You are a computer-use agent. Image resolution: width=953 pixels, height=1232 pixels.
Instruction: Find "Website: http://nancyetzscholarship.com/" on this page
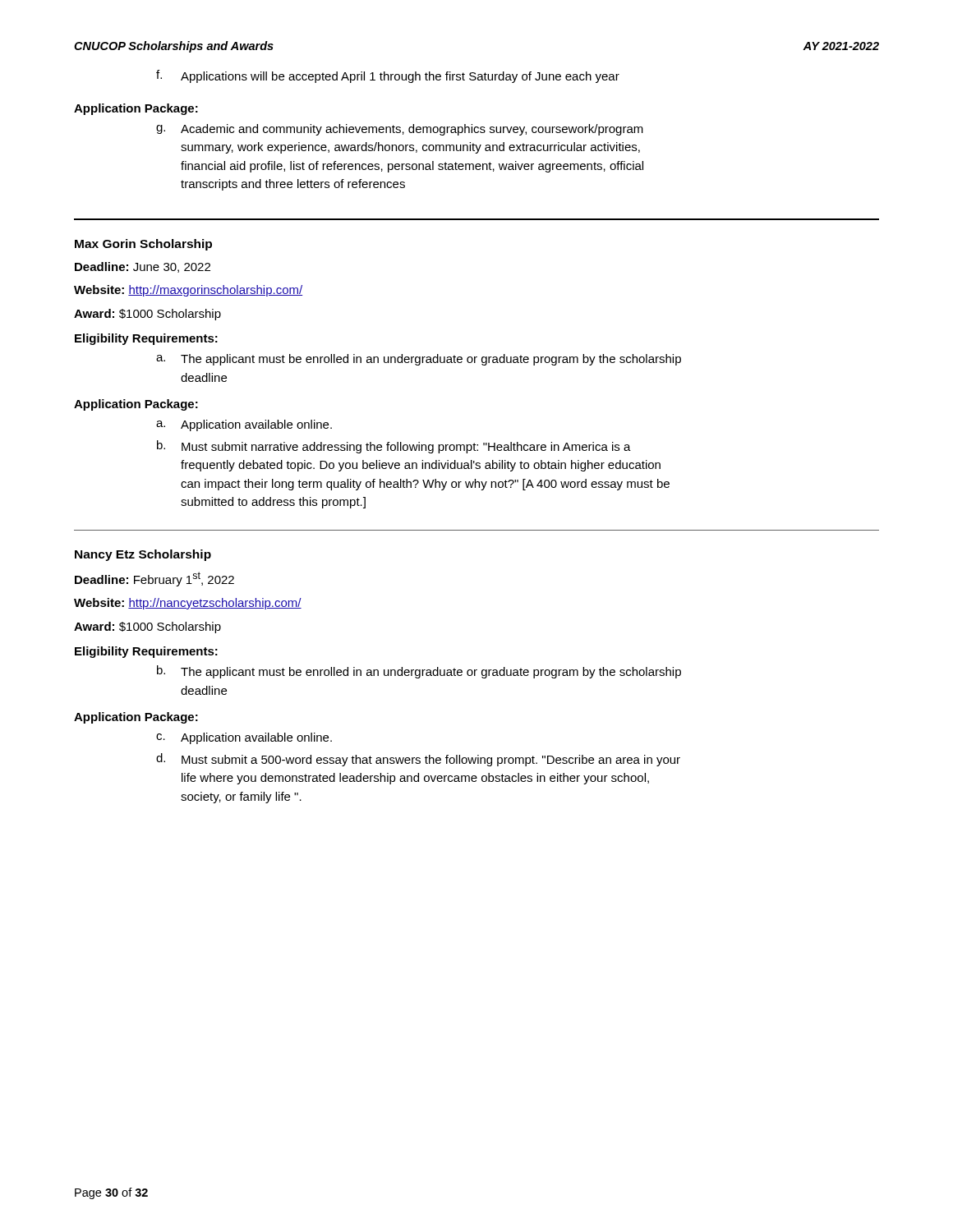click(188, 602)
